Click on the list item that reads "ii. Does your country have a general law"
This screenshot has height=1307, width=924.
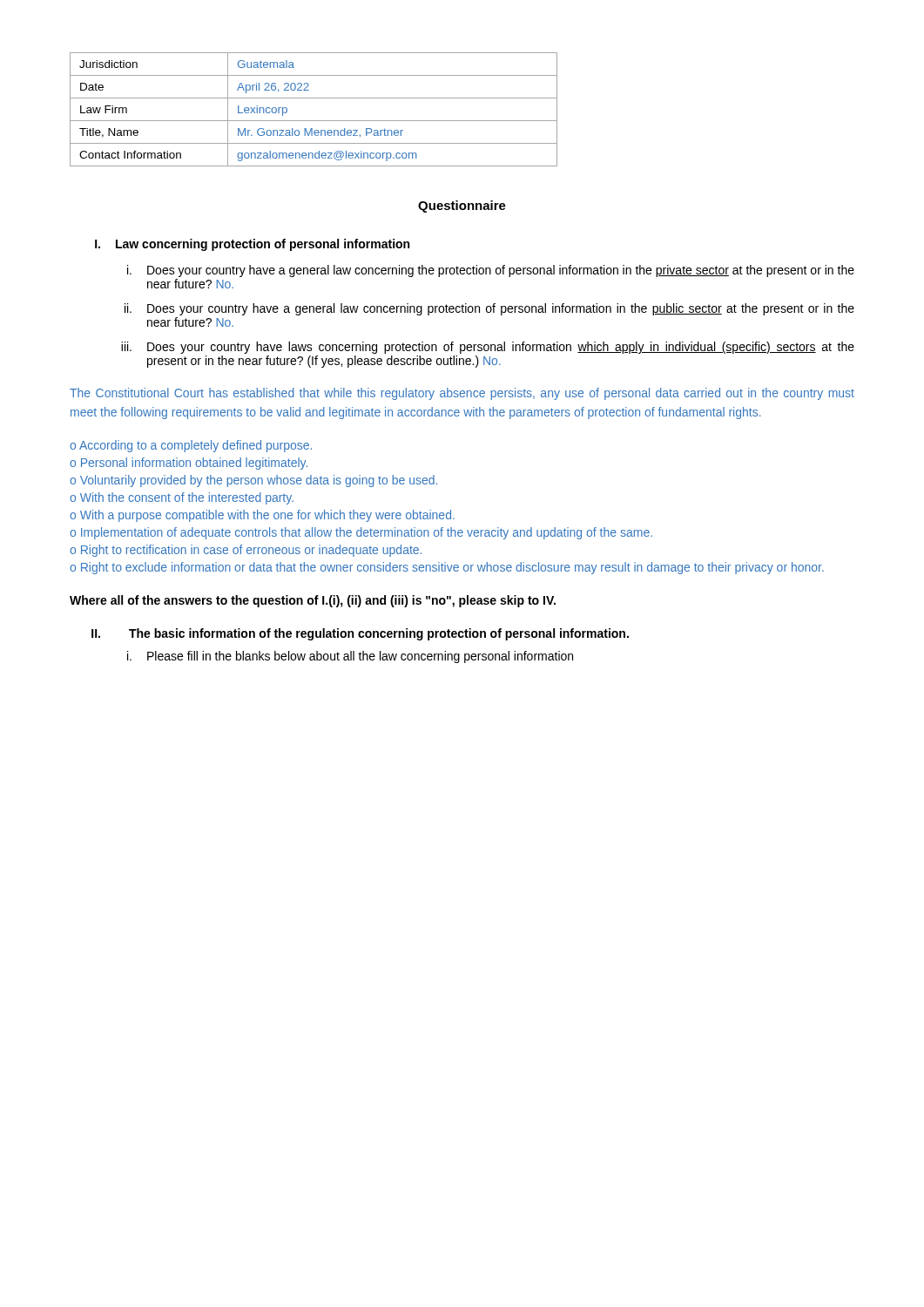pos(462,315)
